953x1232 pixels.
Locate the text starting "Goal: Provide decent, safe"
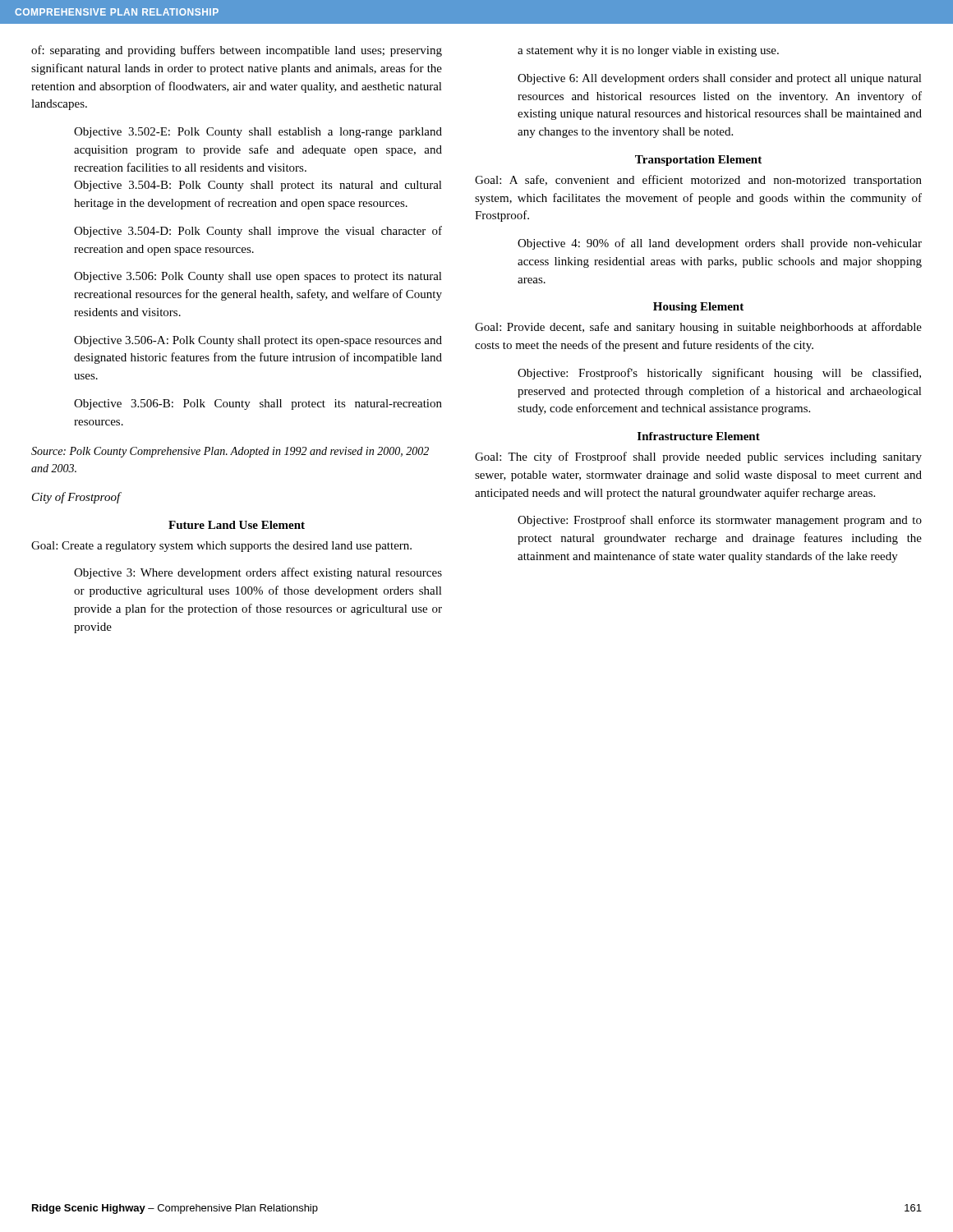coord(698,336)
